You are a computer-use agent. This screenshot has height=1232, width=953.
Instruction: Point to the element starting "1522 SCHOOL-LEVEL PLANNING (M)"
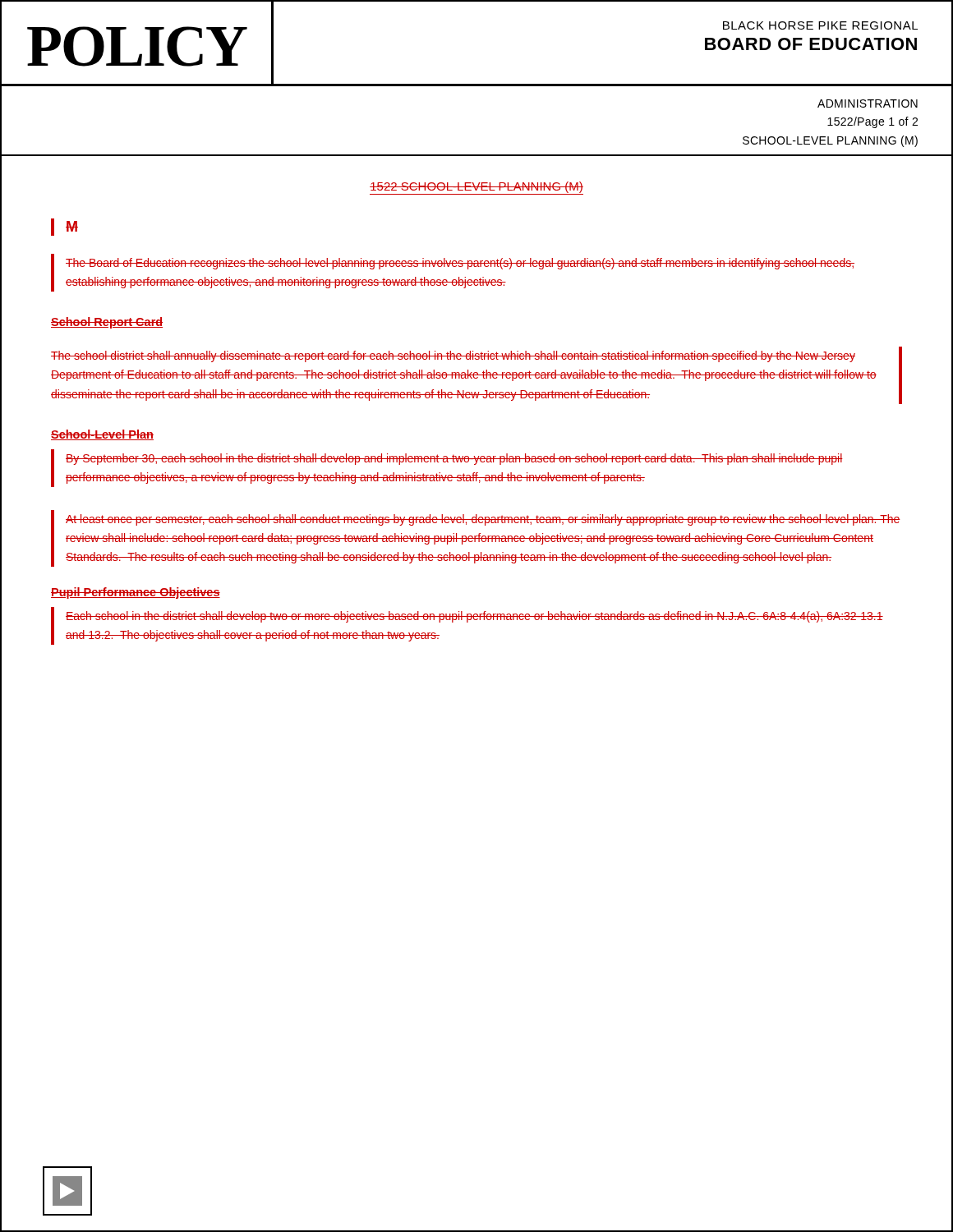476,187
